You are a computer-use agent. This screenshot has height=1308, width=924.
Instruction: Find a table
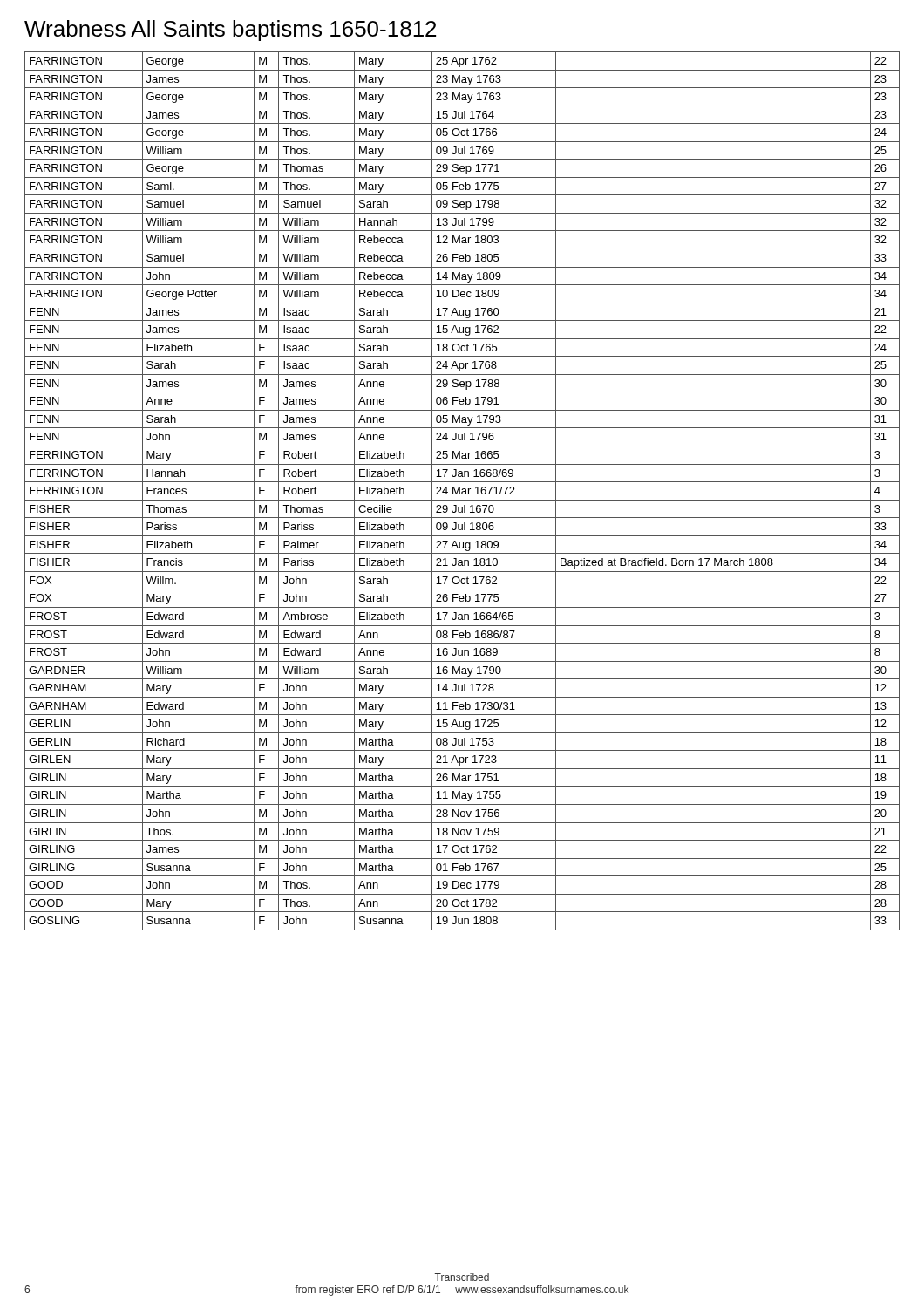pos(462,491)
